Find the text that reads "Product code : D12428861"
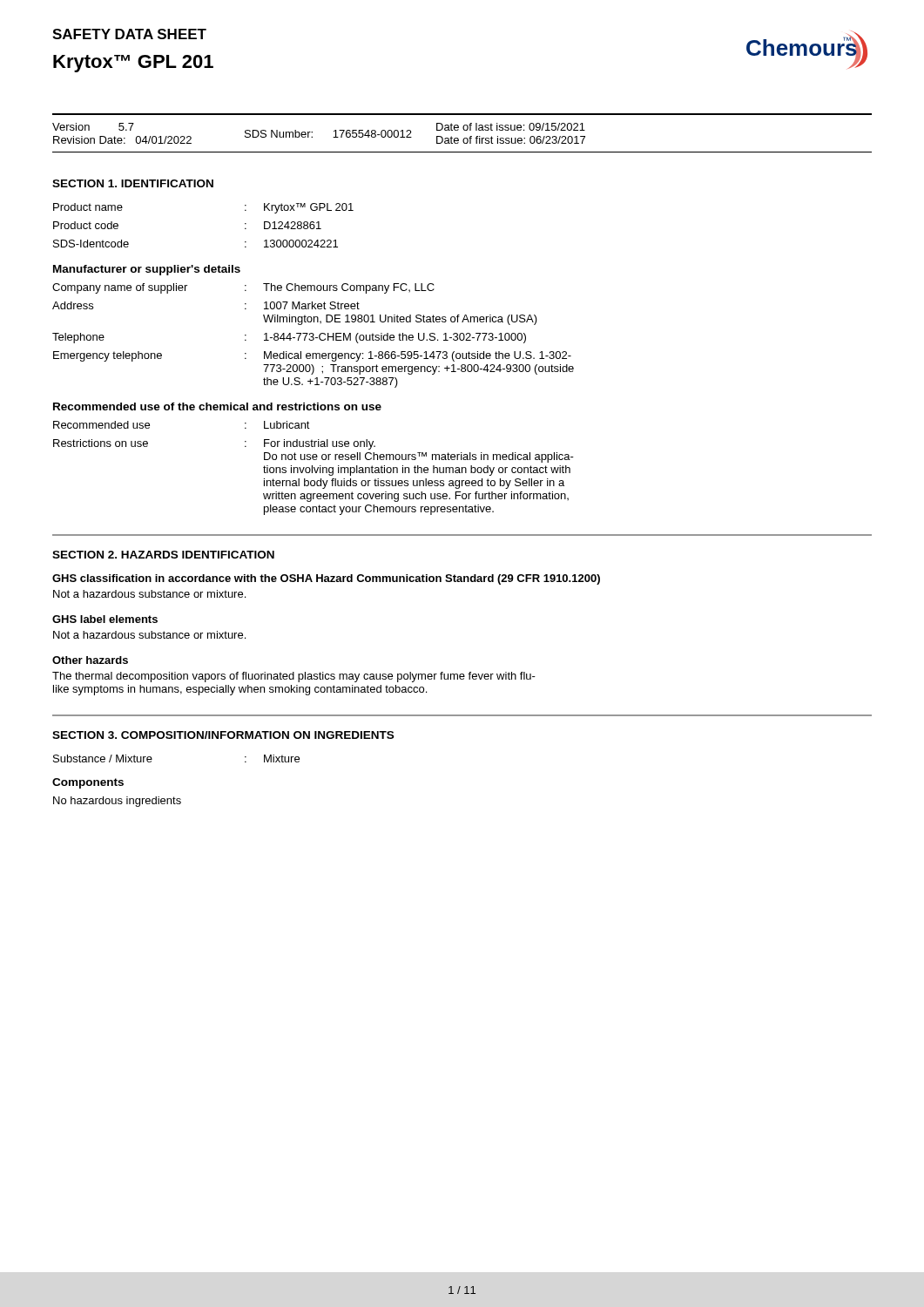This screenshot has width=924, height=1307. coord(87,224)
